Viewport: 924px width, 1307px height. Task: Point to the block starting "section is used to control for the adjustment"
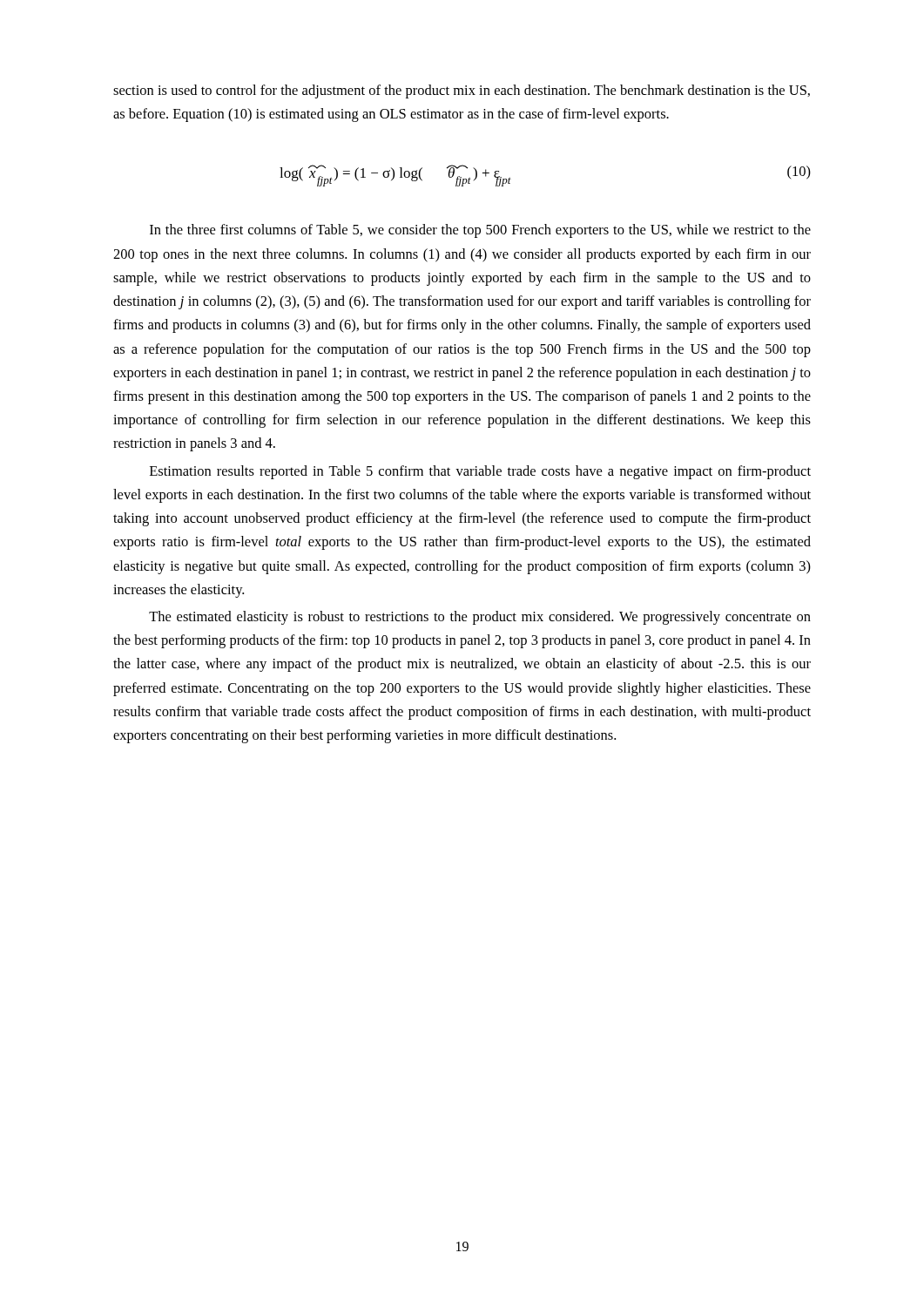pyautogui.click(x=462, y=102)
